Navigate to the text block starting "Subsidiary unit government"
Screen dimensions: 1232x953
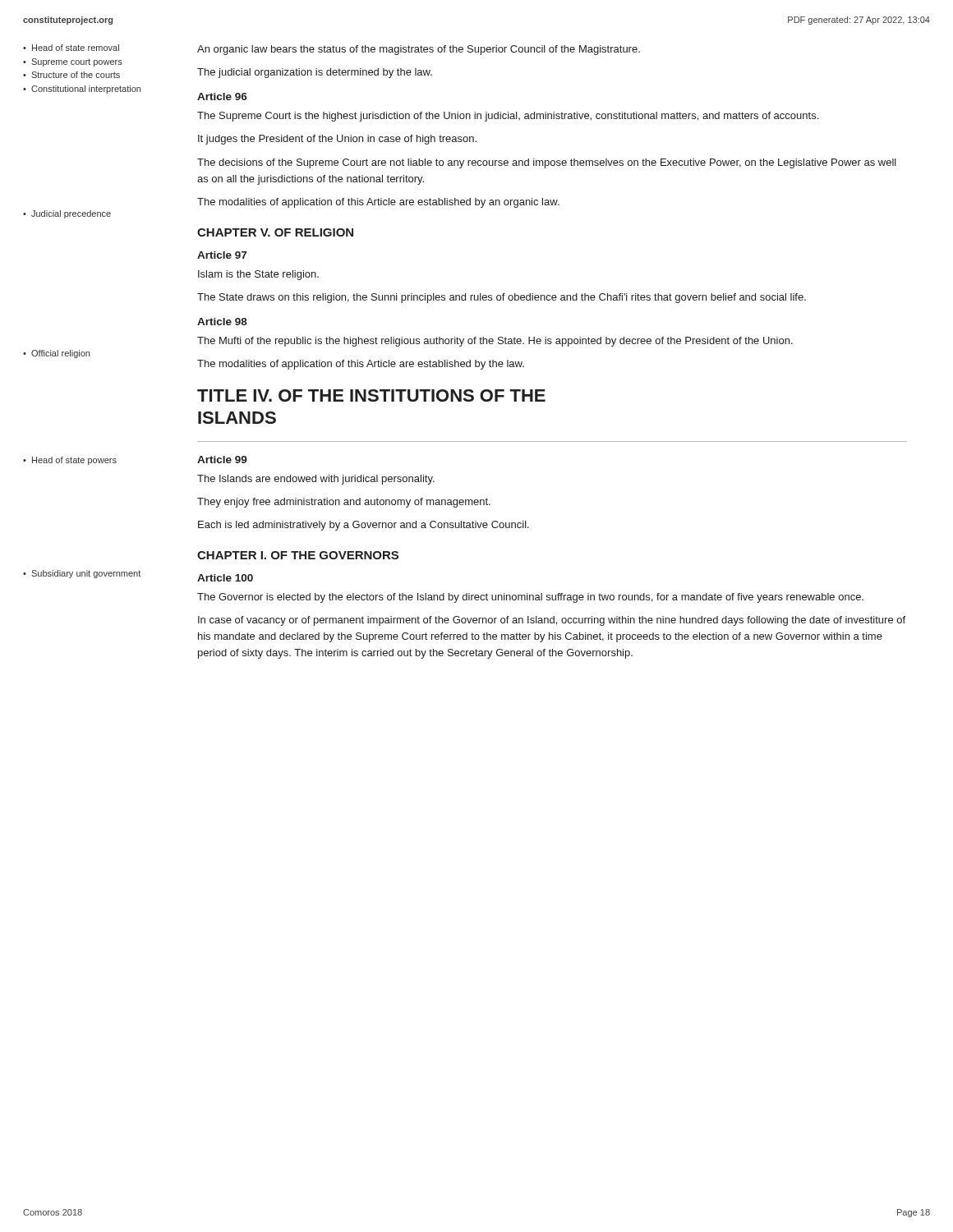pyautogui.click(x=86, y=573)
